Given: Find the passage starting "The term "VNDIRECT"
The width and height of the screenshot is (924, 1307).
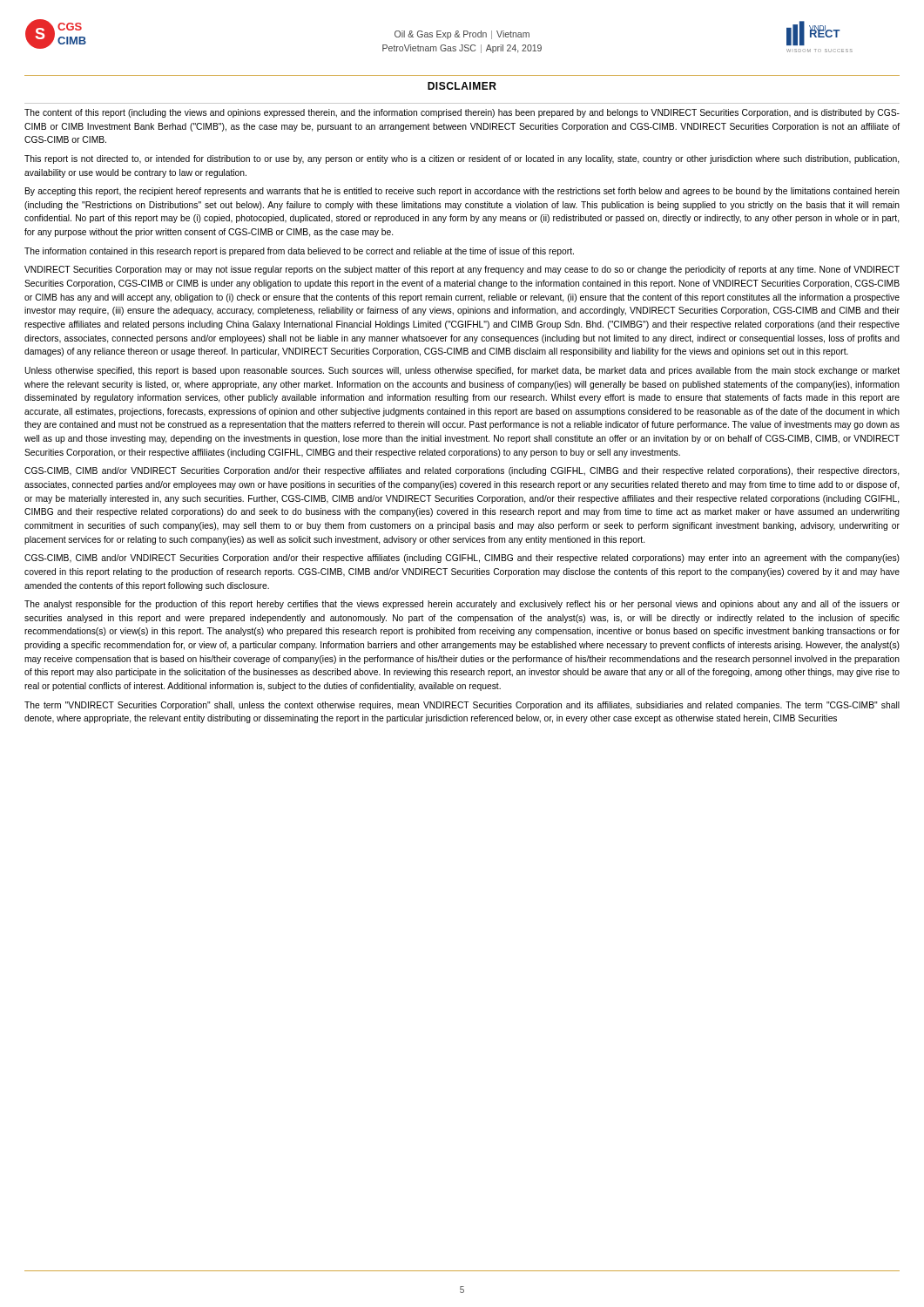Looking at the screenshot, I should coord(462,712).
